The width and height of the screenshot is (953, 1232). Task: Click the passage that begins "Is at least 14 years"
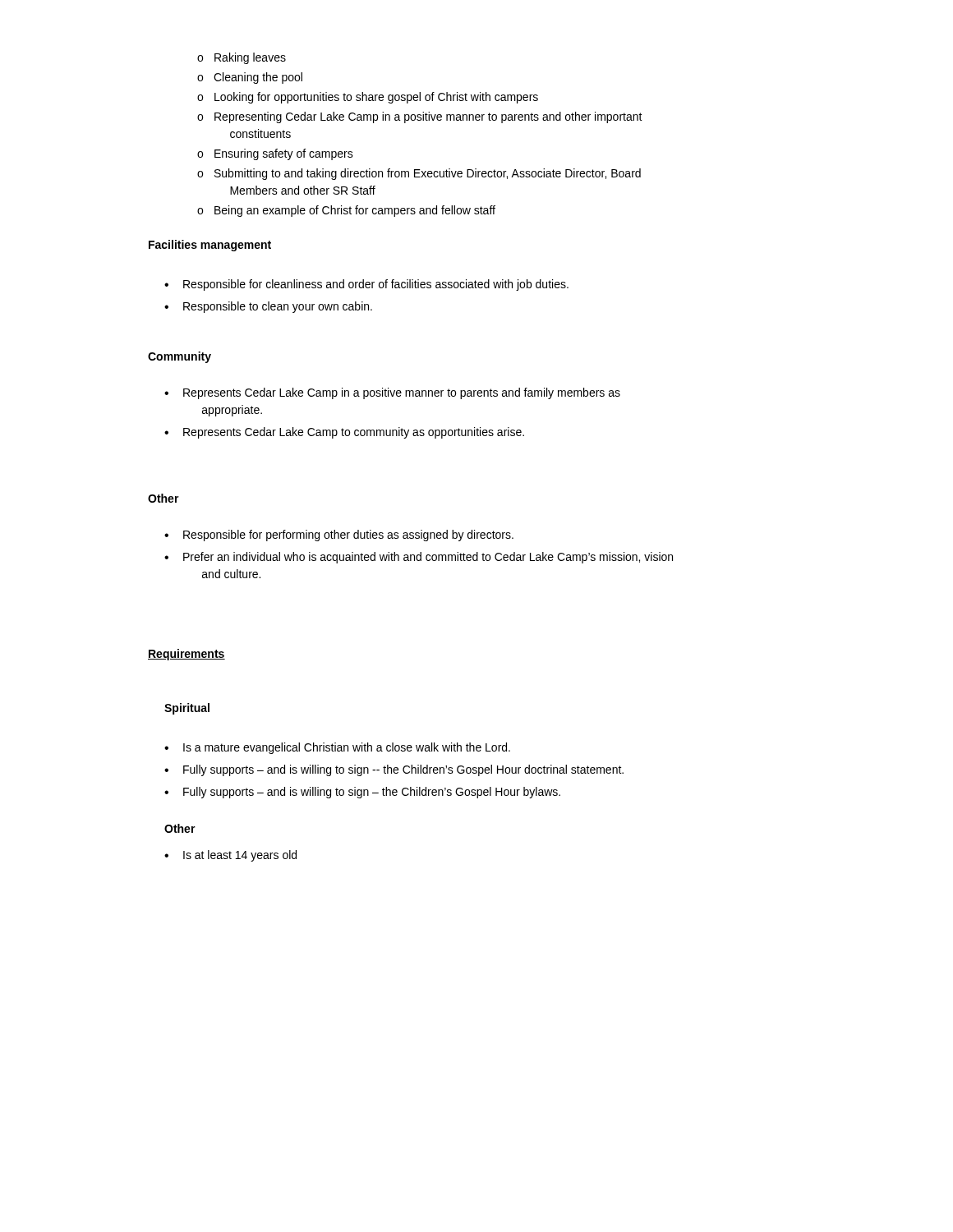[230, 856]
